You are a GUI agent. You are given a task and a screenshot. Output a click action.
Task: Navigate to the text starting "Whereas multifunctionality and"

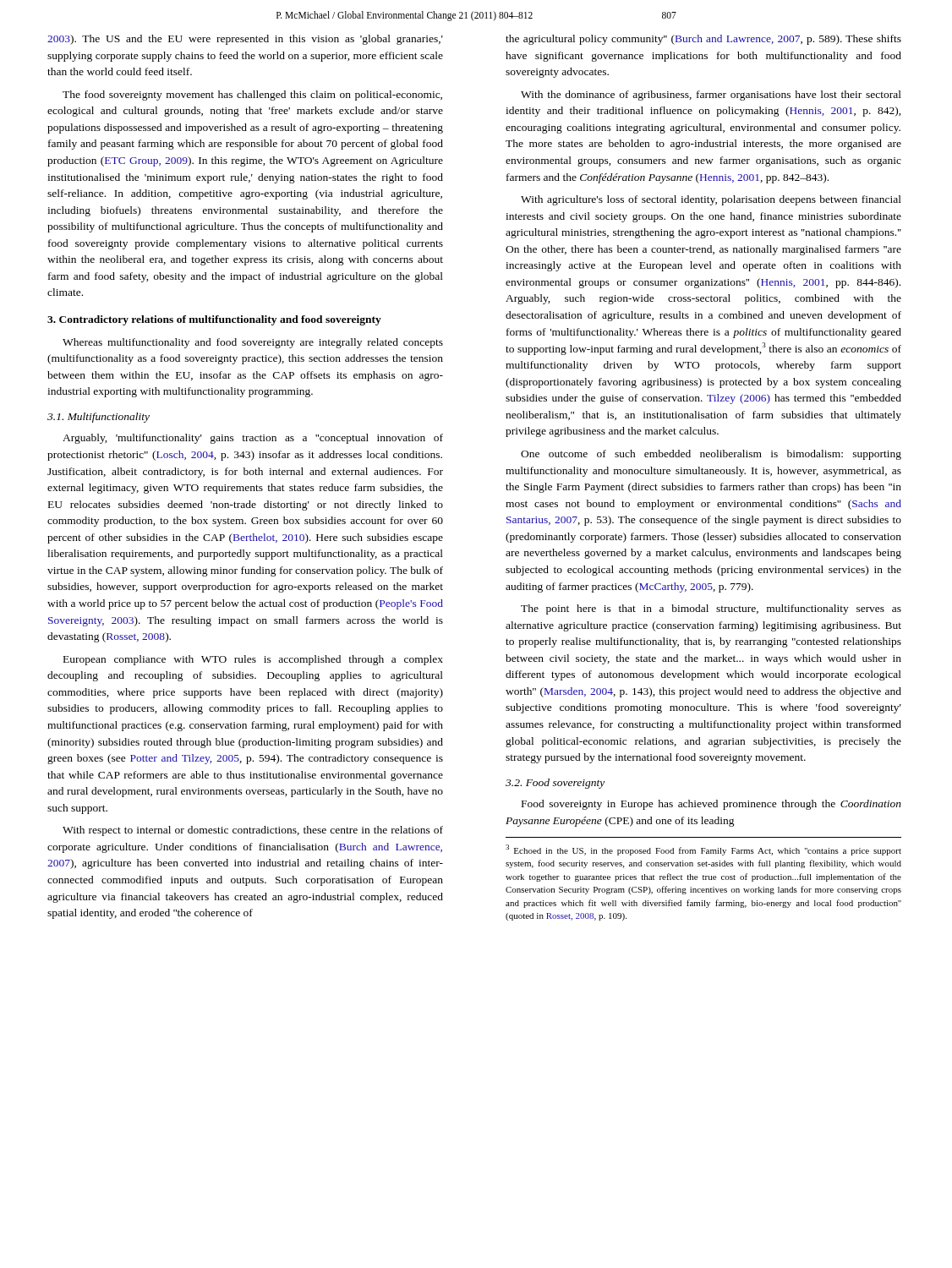[245, 367]
